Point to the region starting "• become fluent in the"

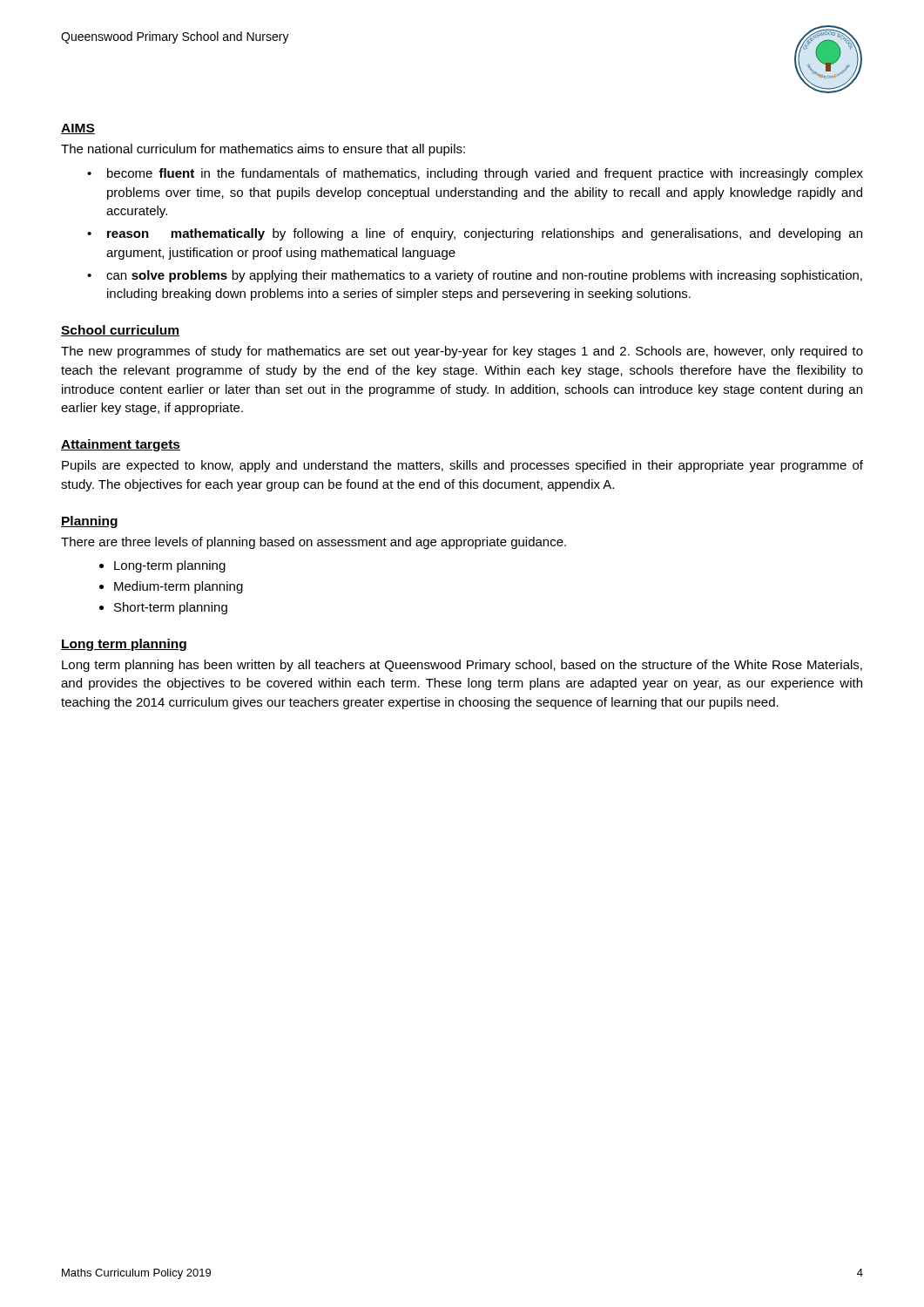click(475, 192)
